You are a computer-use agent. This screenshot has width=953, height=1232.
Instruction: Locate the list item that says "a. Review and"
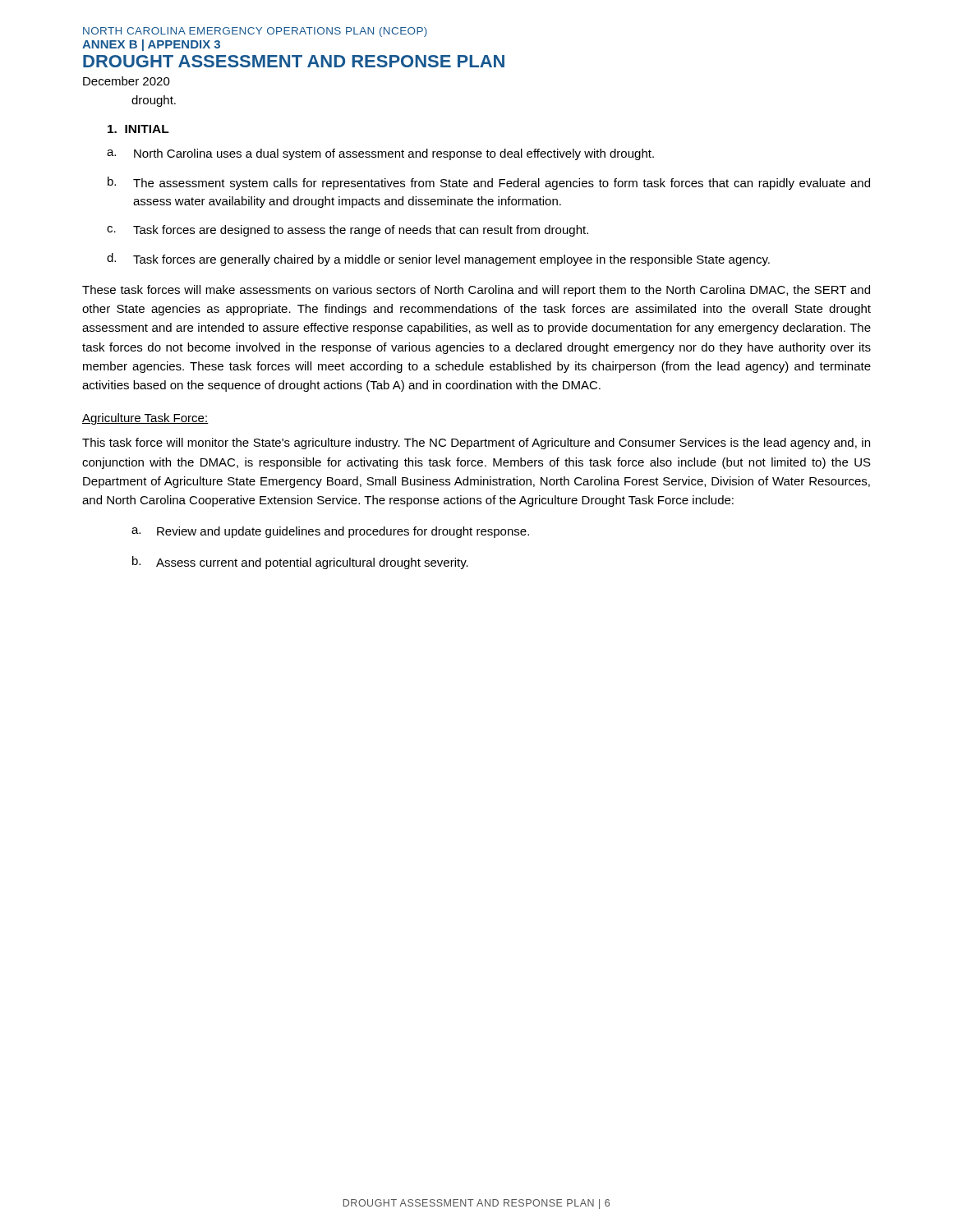click(x=331, y=532)
